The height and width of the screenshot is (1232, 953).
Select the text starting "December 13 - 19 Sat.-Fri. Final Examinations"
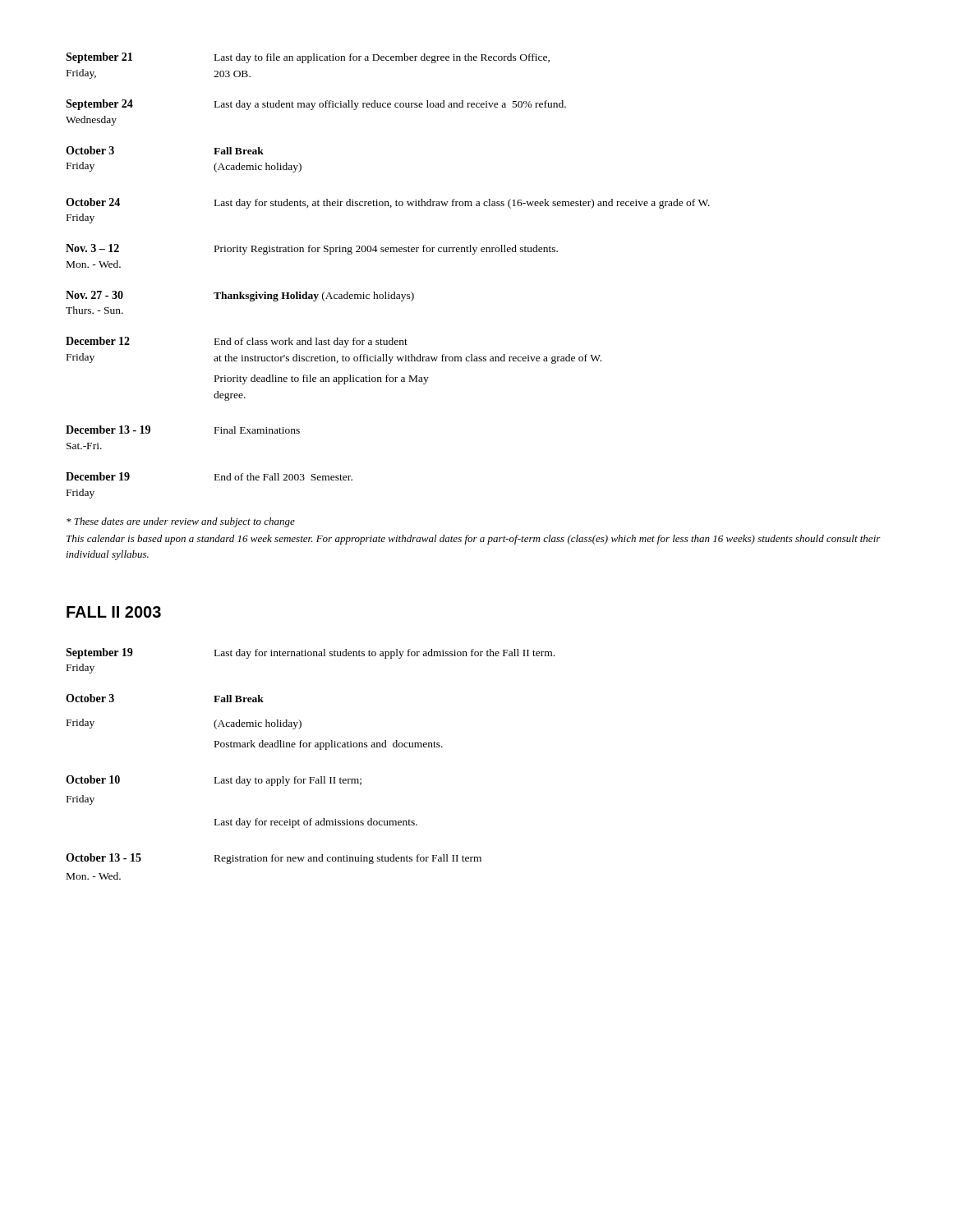105,429
